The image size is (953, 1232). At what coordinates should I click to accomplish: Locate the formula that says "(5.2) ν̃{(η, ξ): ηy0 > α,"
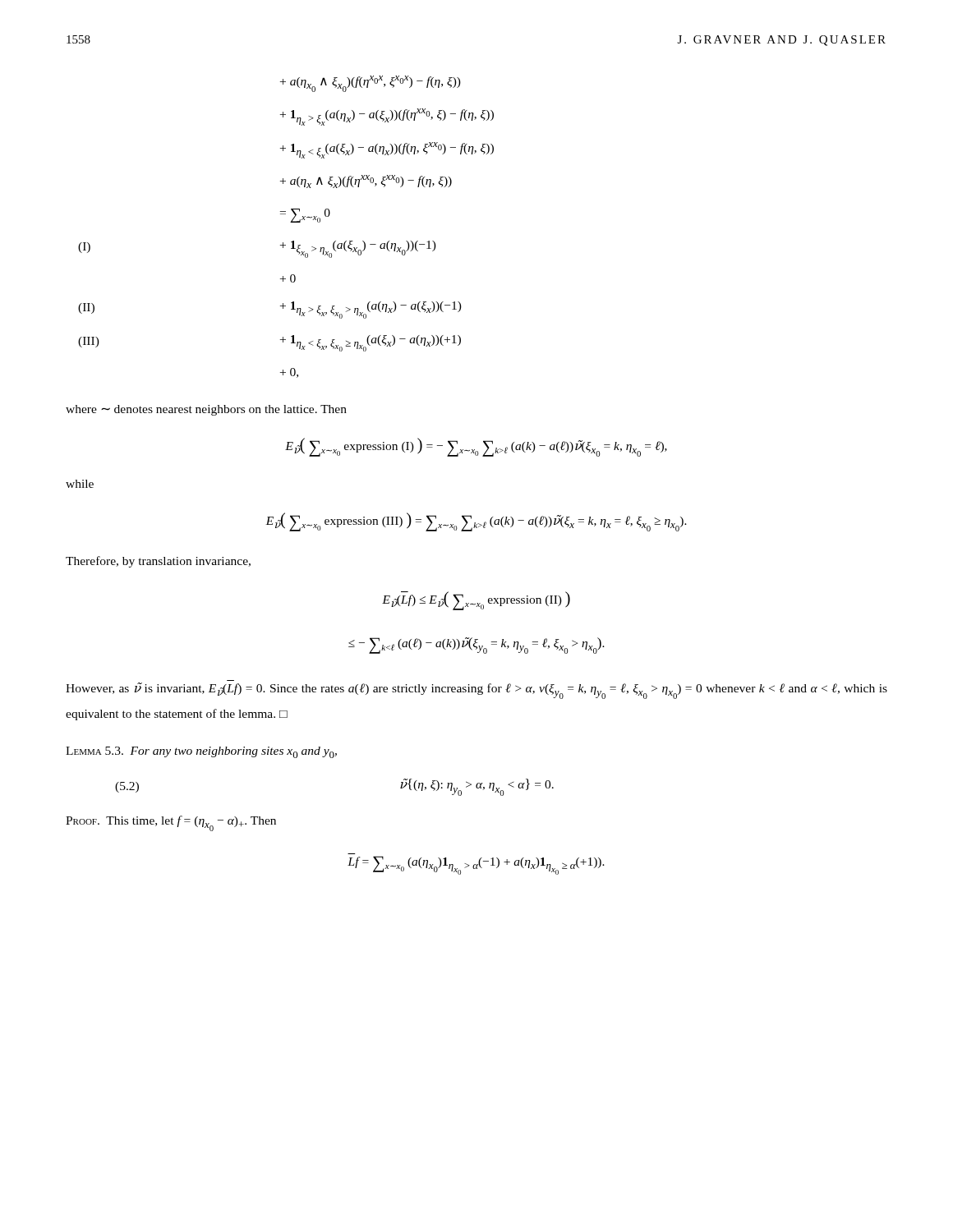pos(124,786)
